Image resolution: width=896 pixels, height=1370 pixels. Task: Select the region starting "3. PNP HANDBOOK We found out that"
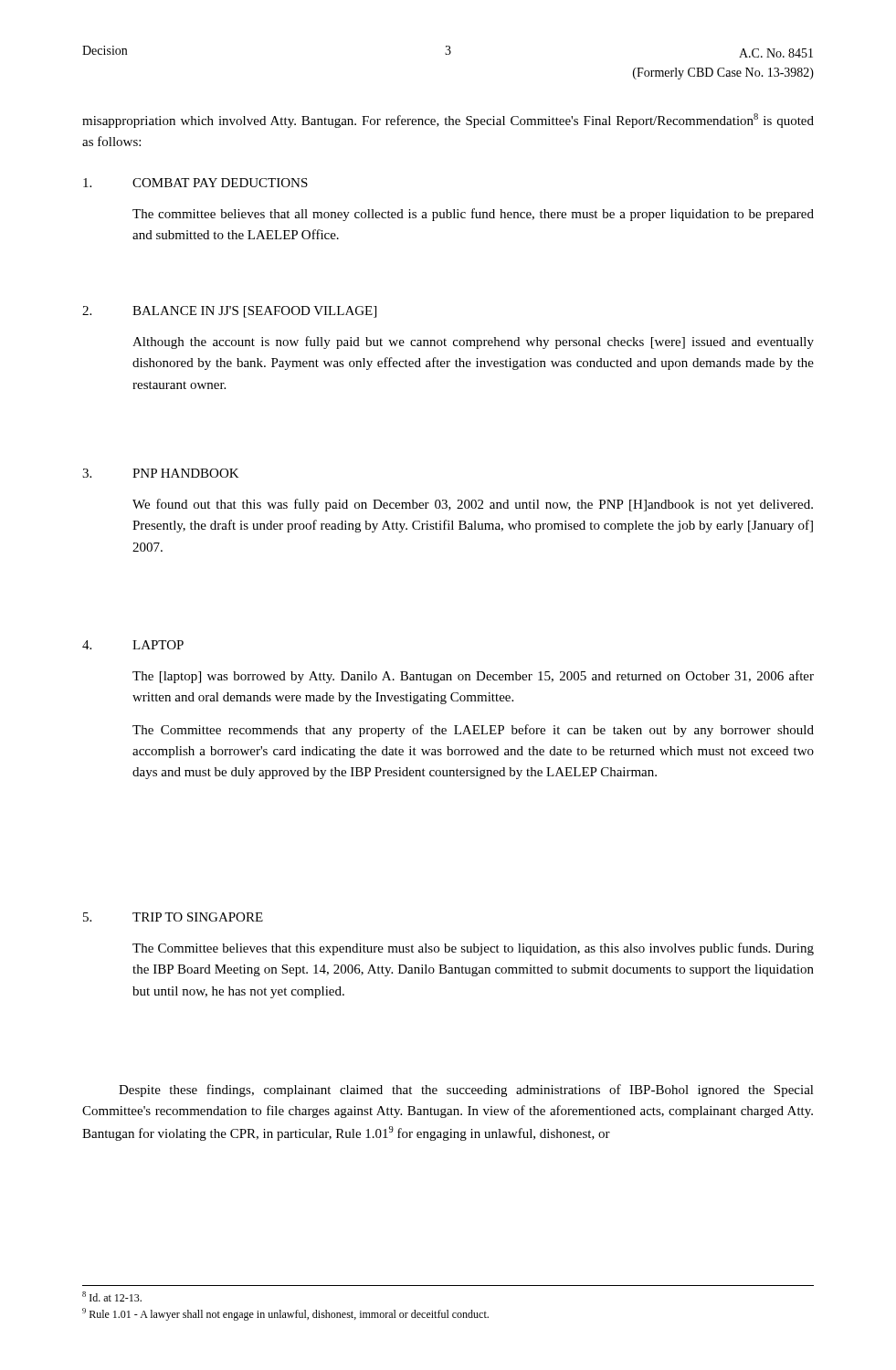coord(448,512)
